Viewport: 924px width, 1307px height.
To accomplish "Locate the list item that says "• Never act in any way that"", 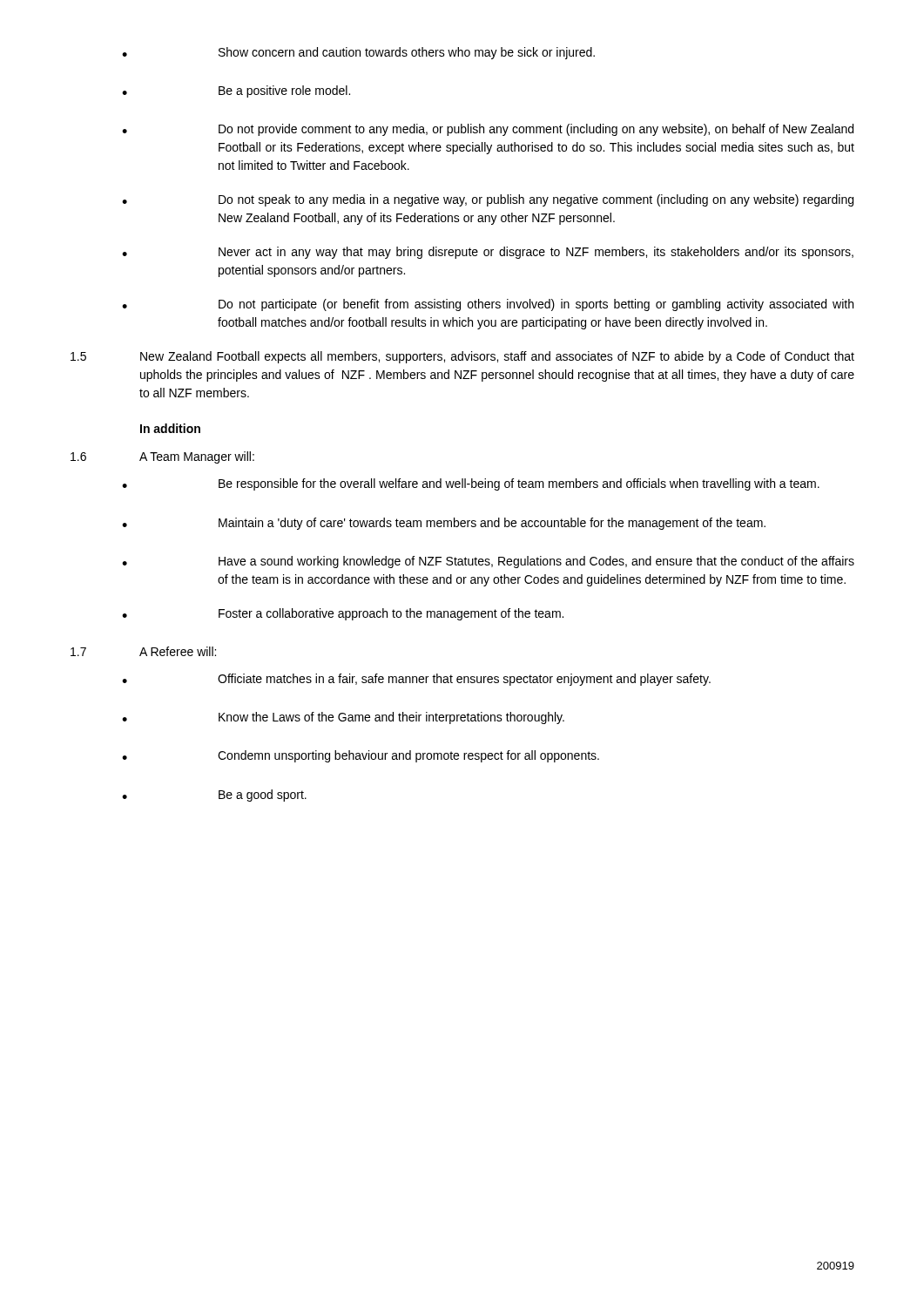I will pos(462,262).
